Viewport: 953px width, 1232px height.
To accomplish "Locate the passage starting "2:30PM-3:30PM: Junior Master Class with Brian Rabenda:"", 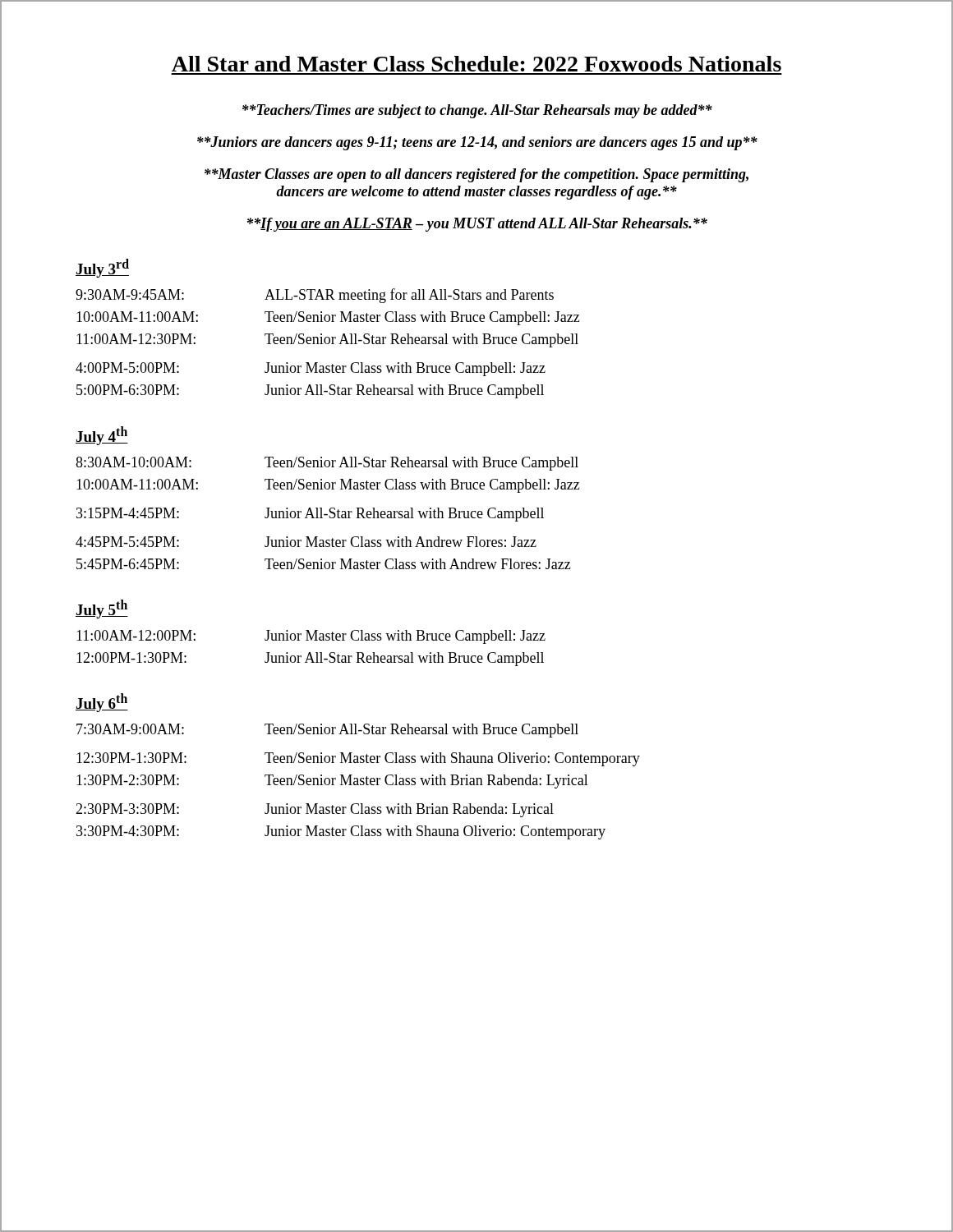I will [476, 810].
